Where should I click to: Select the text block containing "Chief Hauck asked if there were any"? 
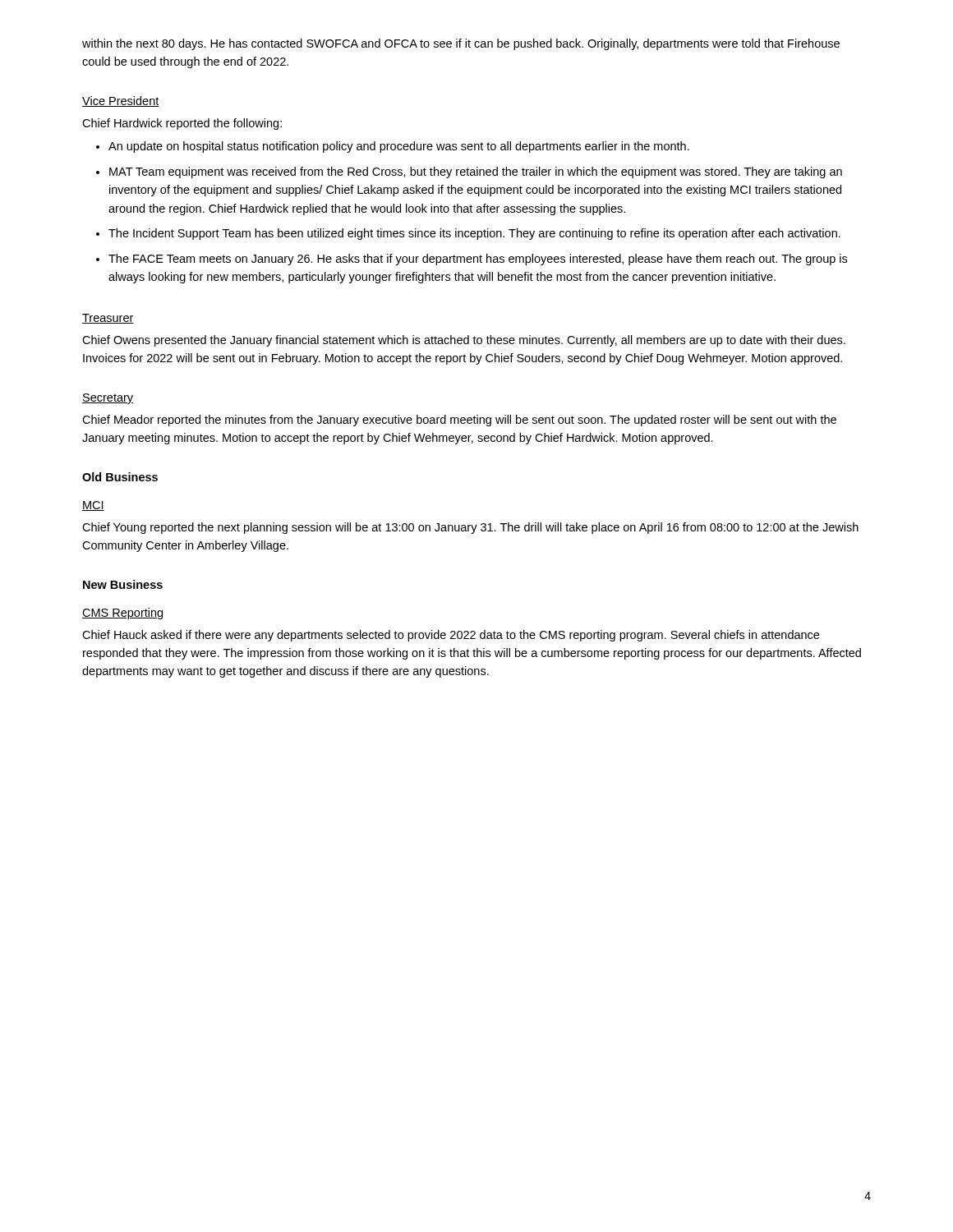[x=472, y=653]
